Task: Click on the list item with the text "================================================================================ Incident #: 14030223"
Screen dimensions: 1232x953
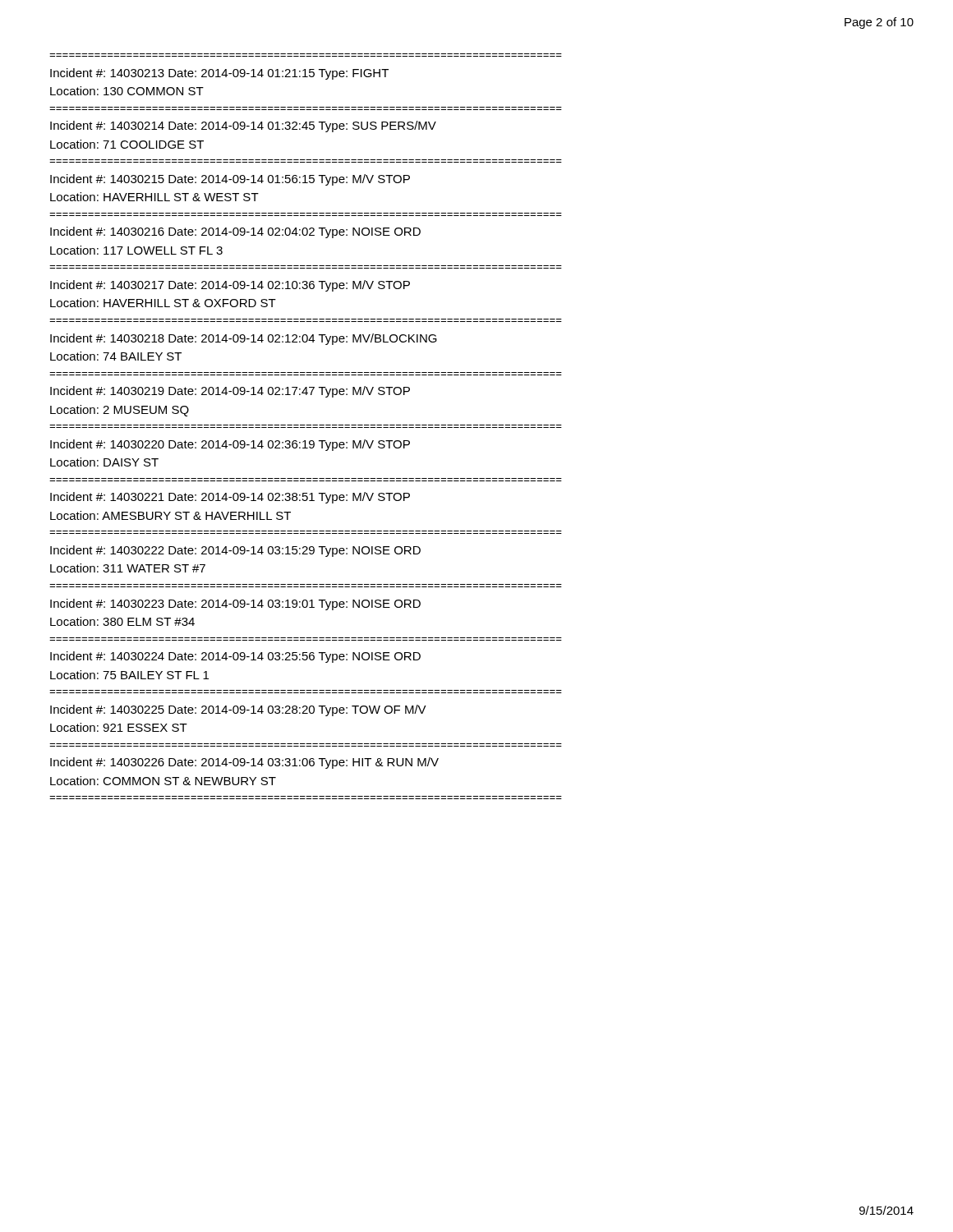Action: (235, 605)
